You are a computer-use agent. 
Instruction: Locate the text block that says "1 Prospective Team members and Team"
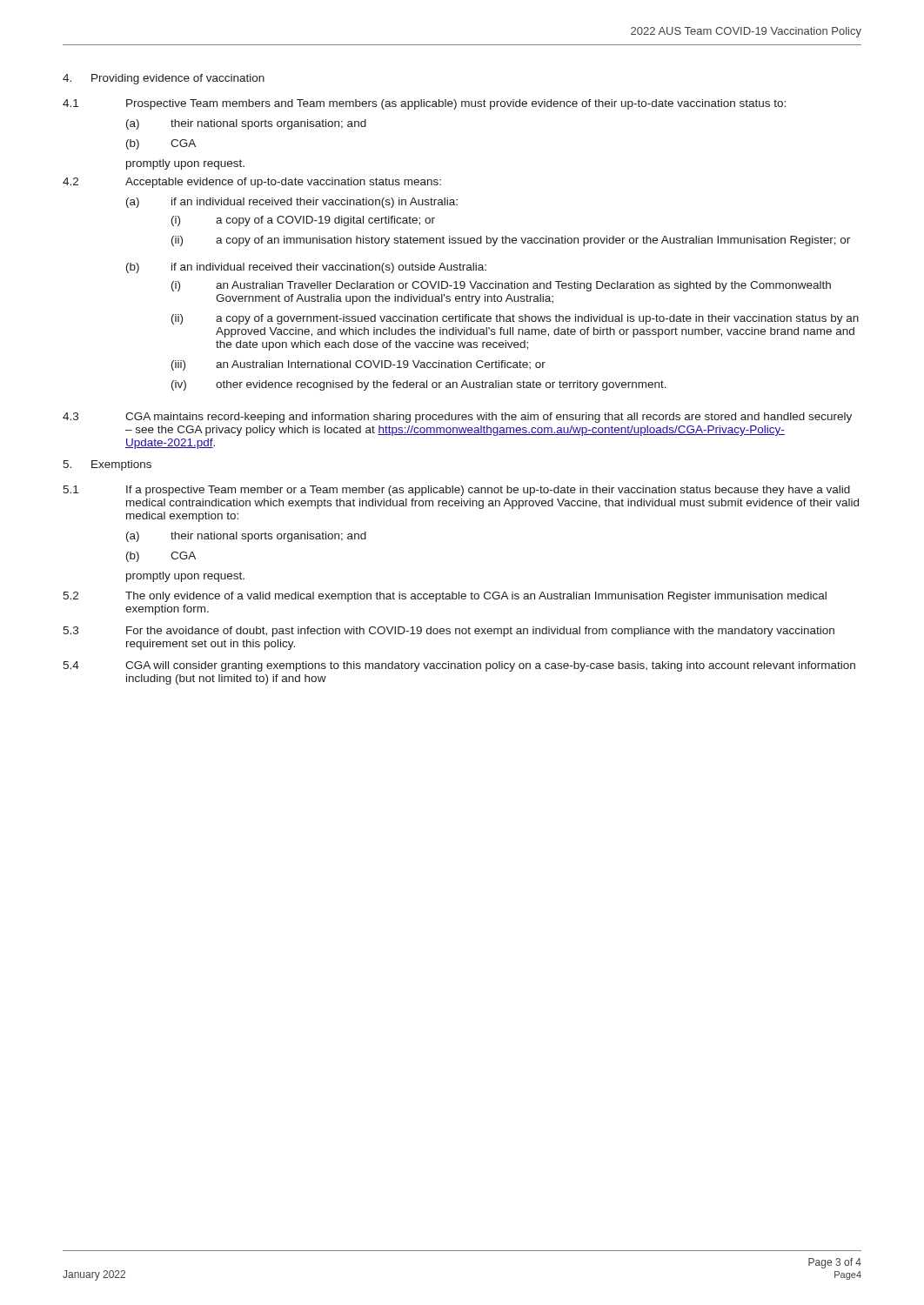click(x=424, y=104)
